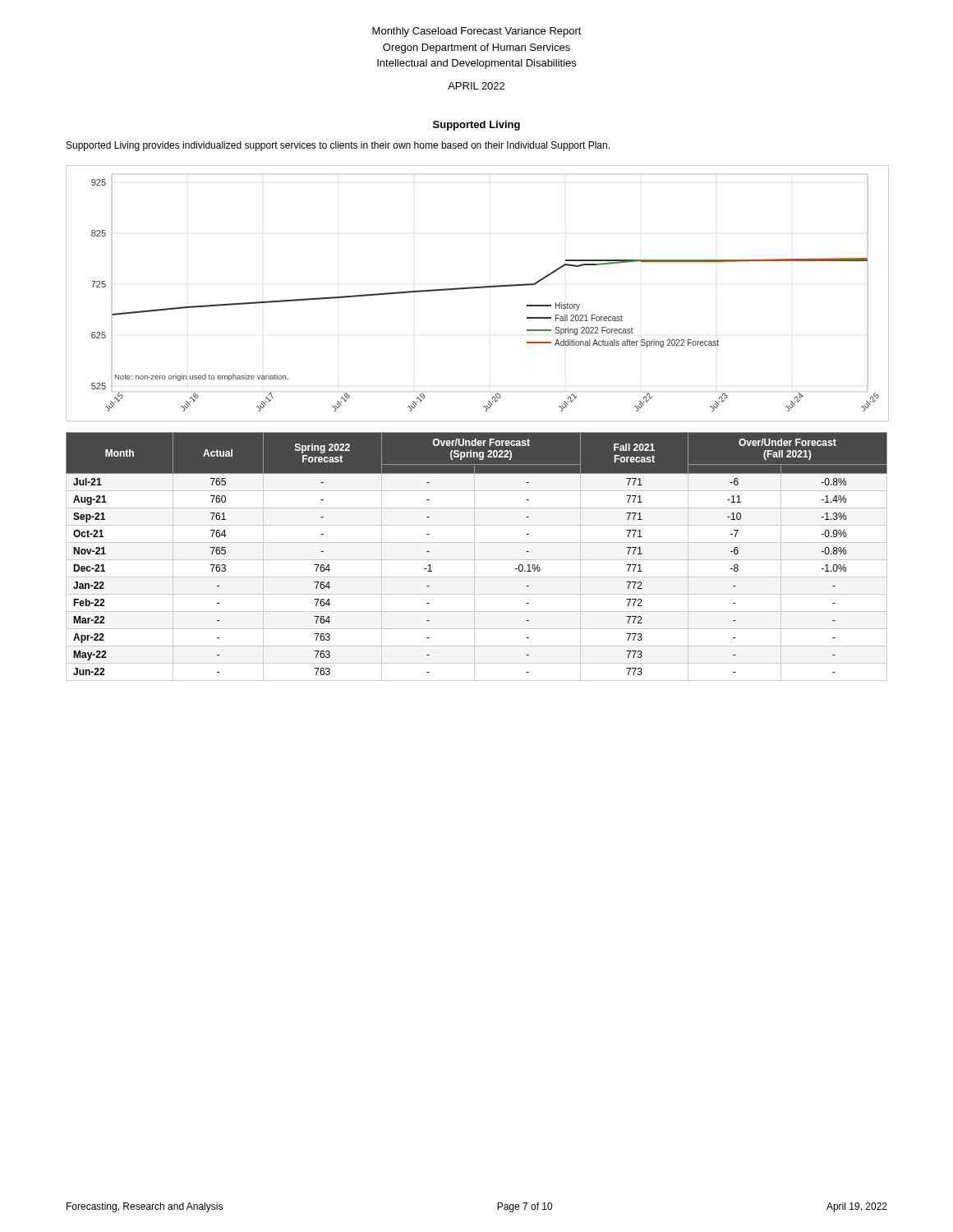Screen dimensions: 1232x953
Task: Locate the table
Action: click(476, 557)
